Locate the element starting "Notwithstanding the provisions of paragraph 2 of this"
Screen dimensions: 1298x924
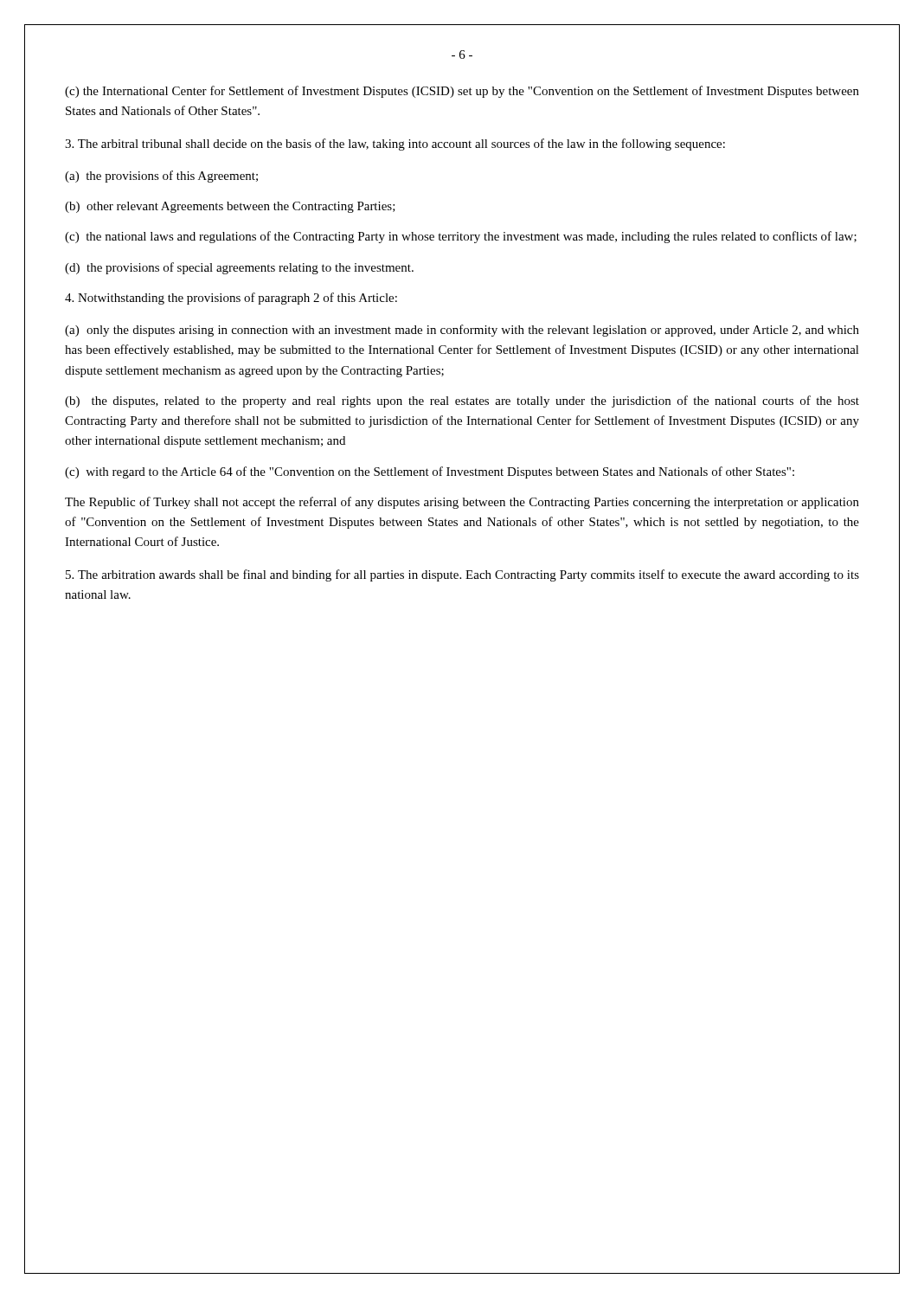231,297
